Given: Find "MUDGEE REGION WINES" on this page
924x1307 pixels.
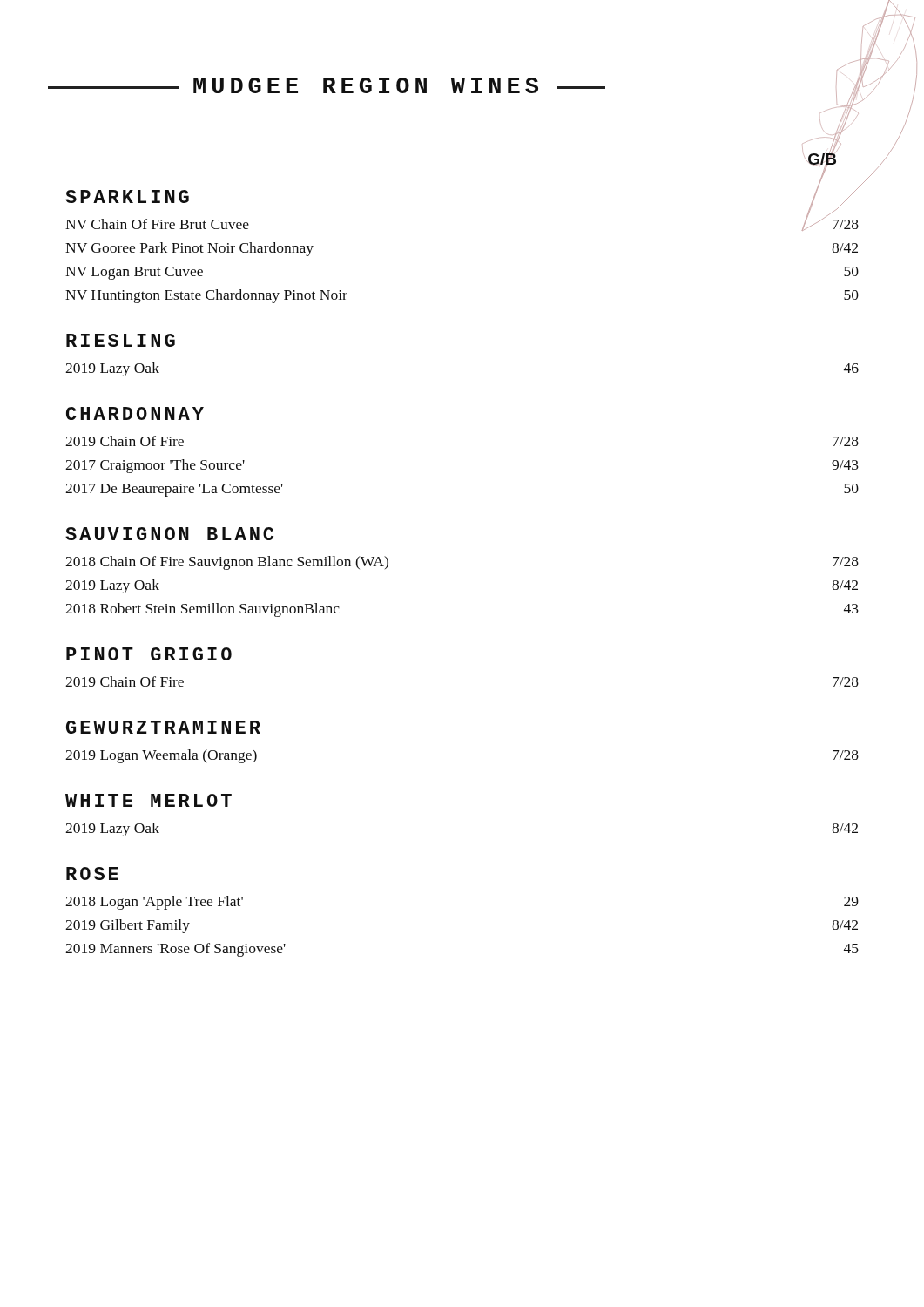Looking at the screenshot, I should click(x=326, y=87).
